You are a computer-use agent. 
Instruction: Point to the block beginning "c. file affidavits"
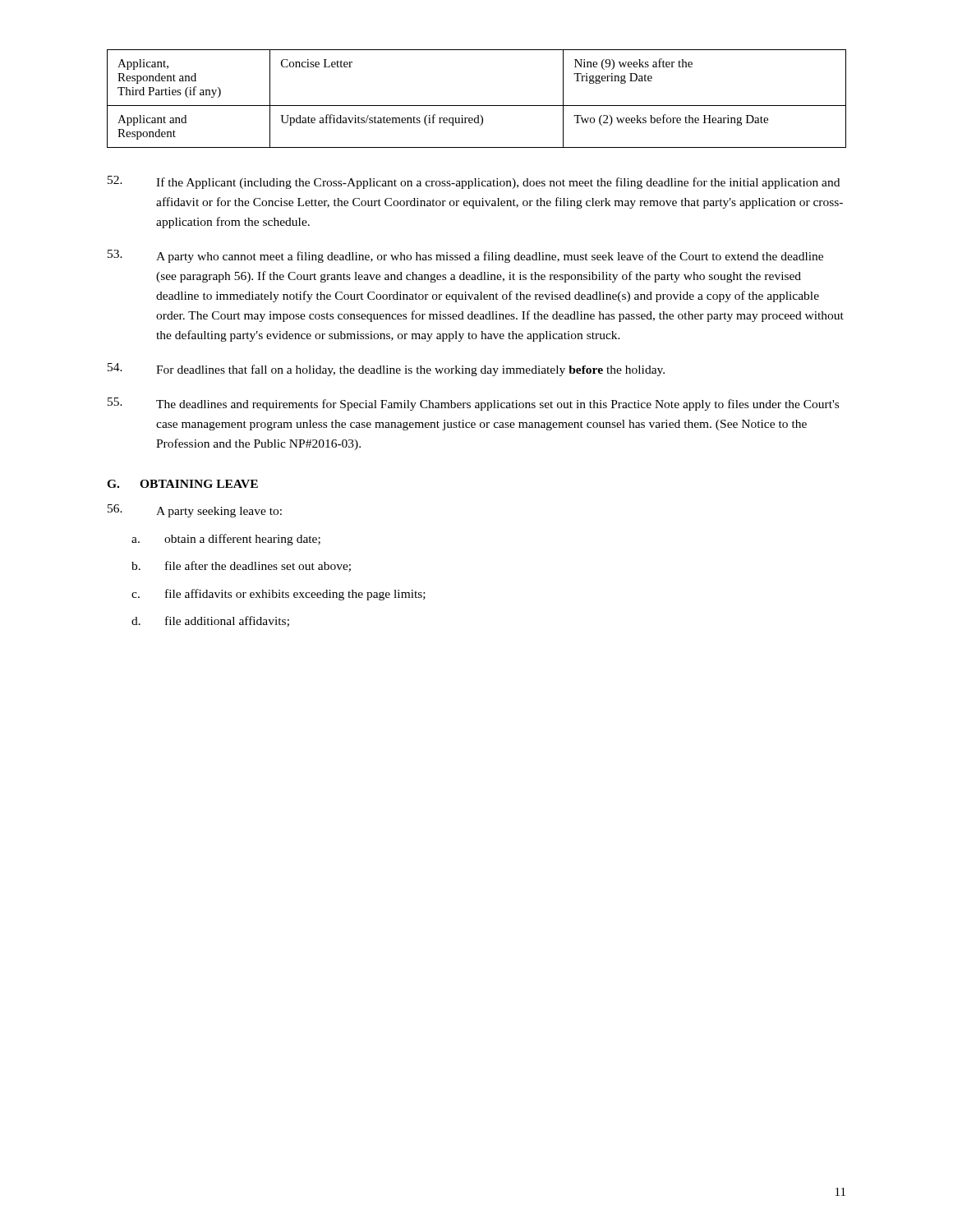click(279, 593)
